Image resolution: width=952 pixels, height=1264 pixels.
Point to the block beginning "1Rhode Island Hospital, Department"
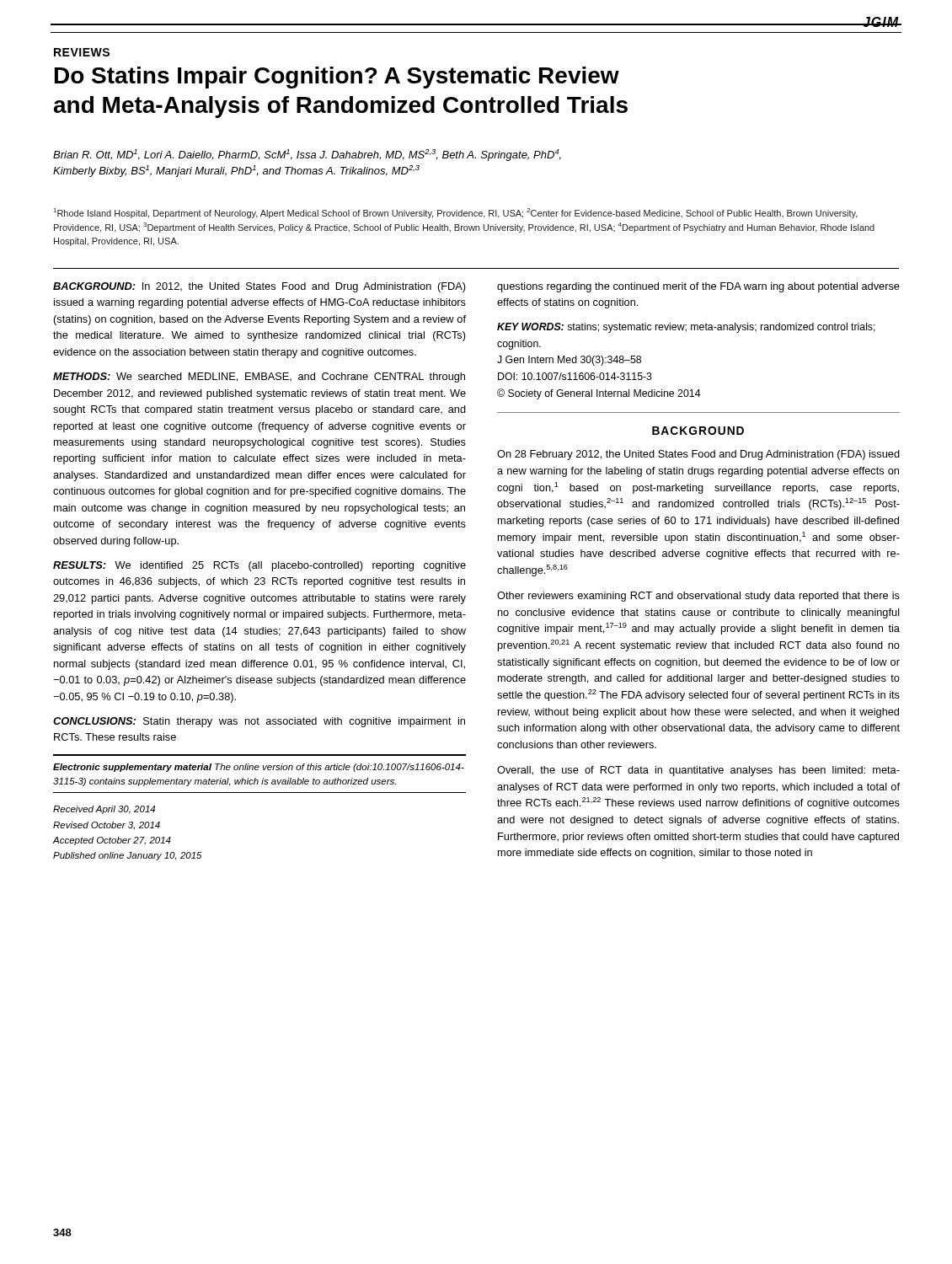464,226
